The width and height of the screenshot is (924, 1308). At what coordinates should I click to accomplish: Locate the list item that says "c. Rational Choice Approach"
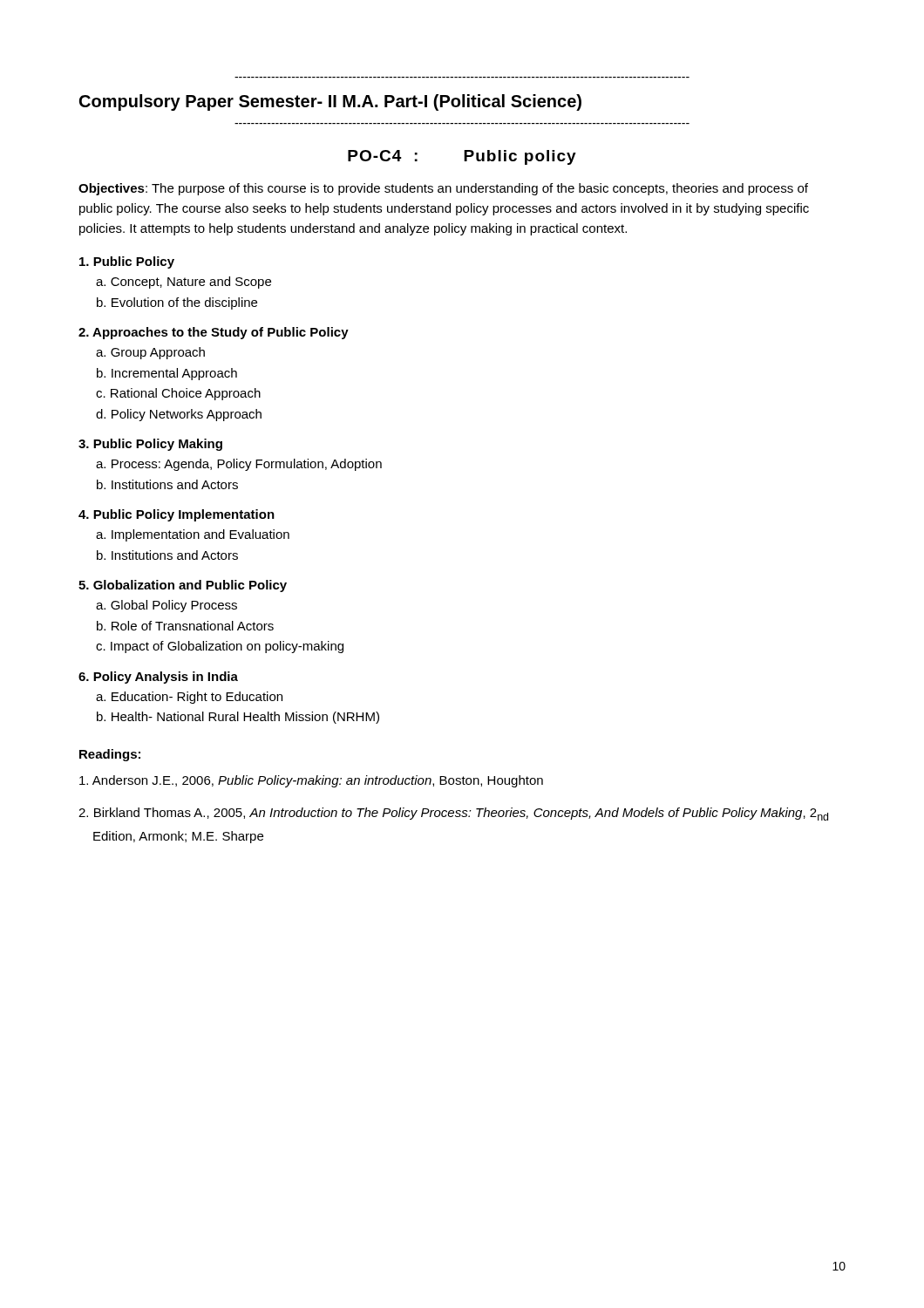(178, 393)
